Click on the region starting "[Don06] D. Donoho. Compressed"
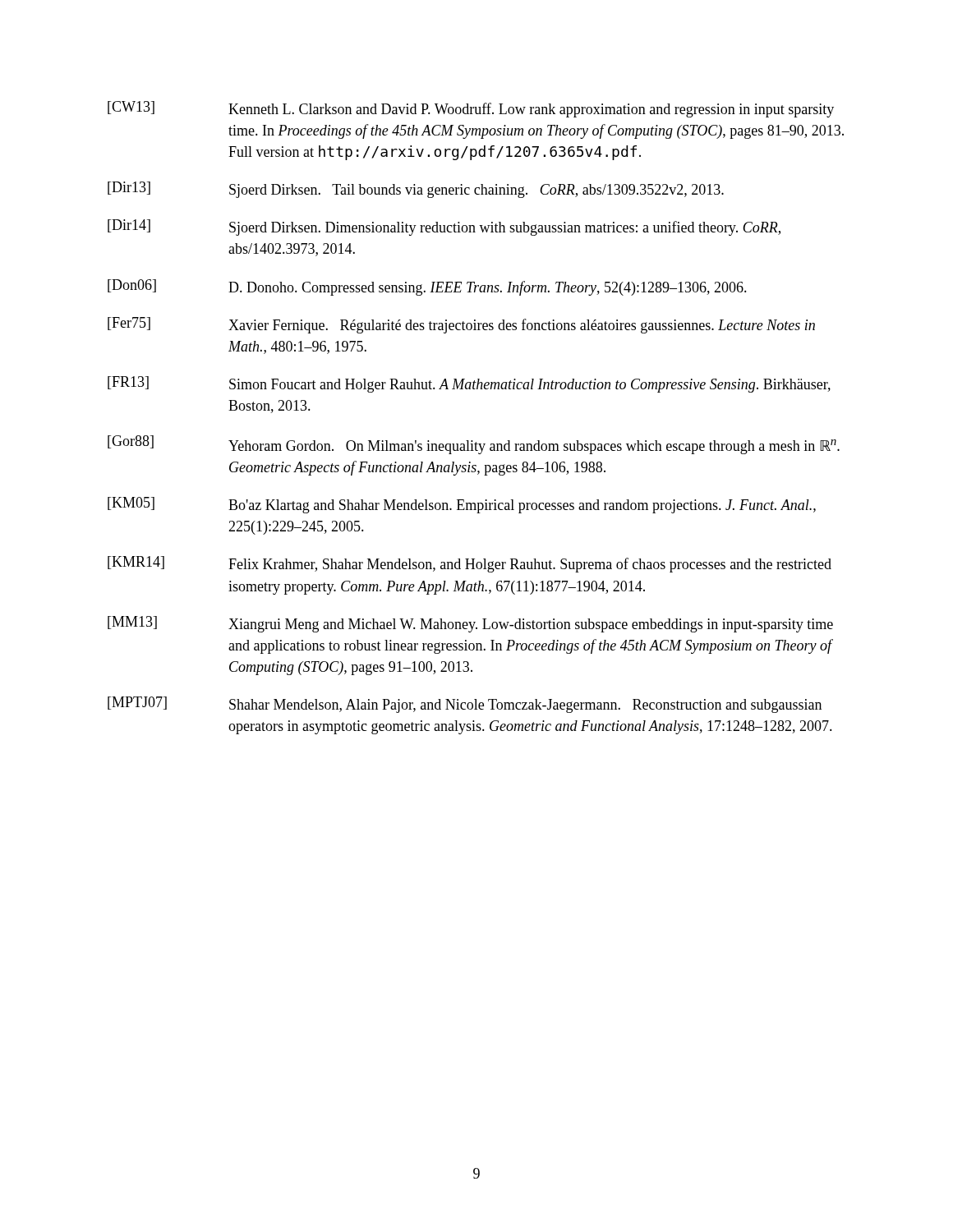 476,286
